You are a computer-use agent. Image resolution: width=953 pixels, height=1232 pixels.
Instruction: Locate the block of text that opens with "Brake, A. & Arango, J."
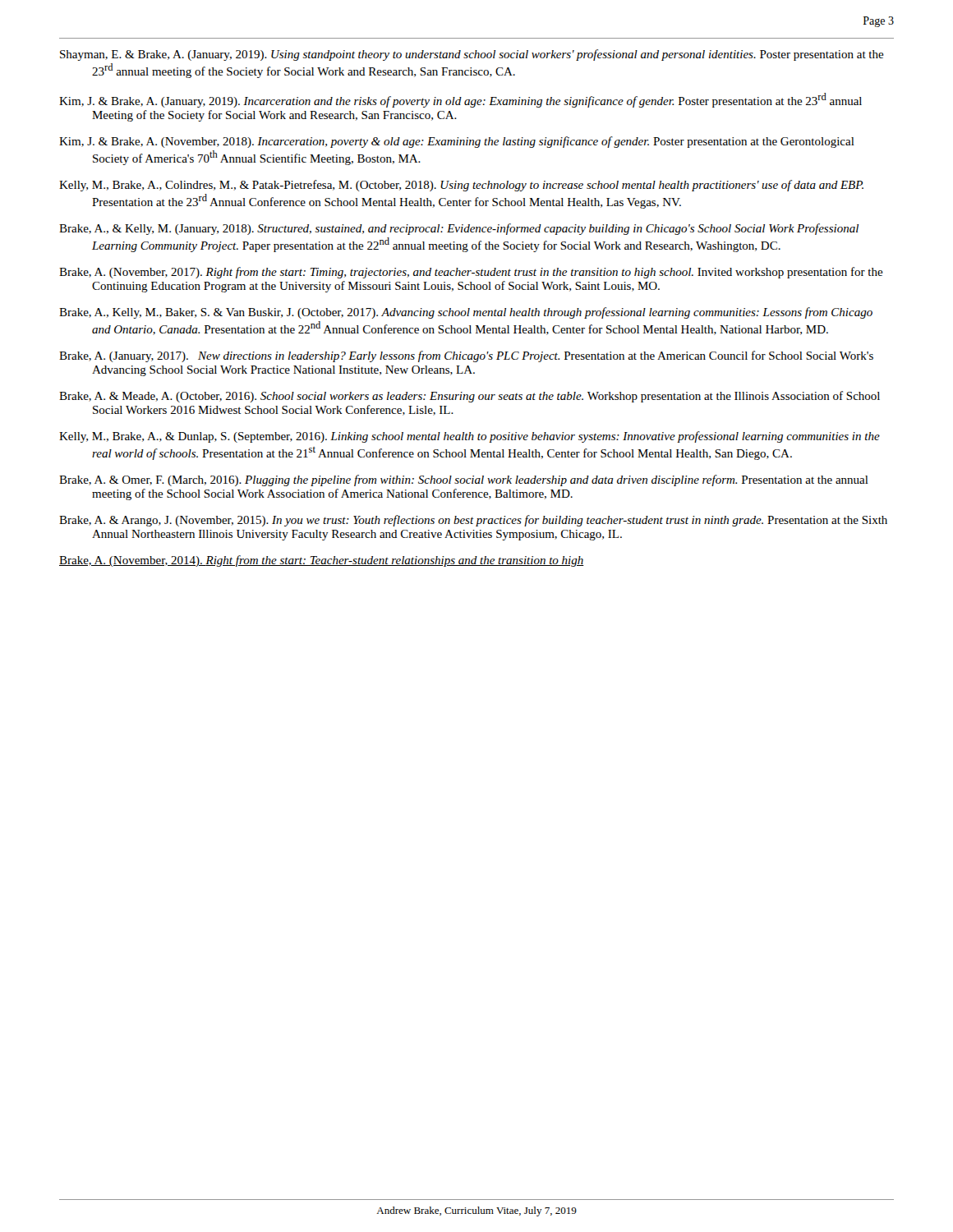[x=473, y=527]
